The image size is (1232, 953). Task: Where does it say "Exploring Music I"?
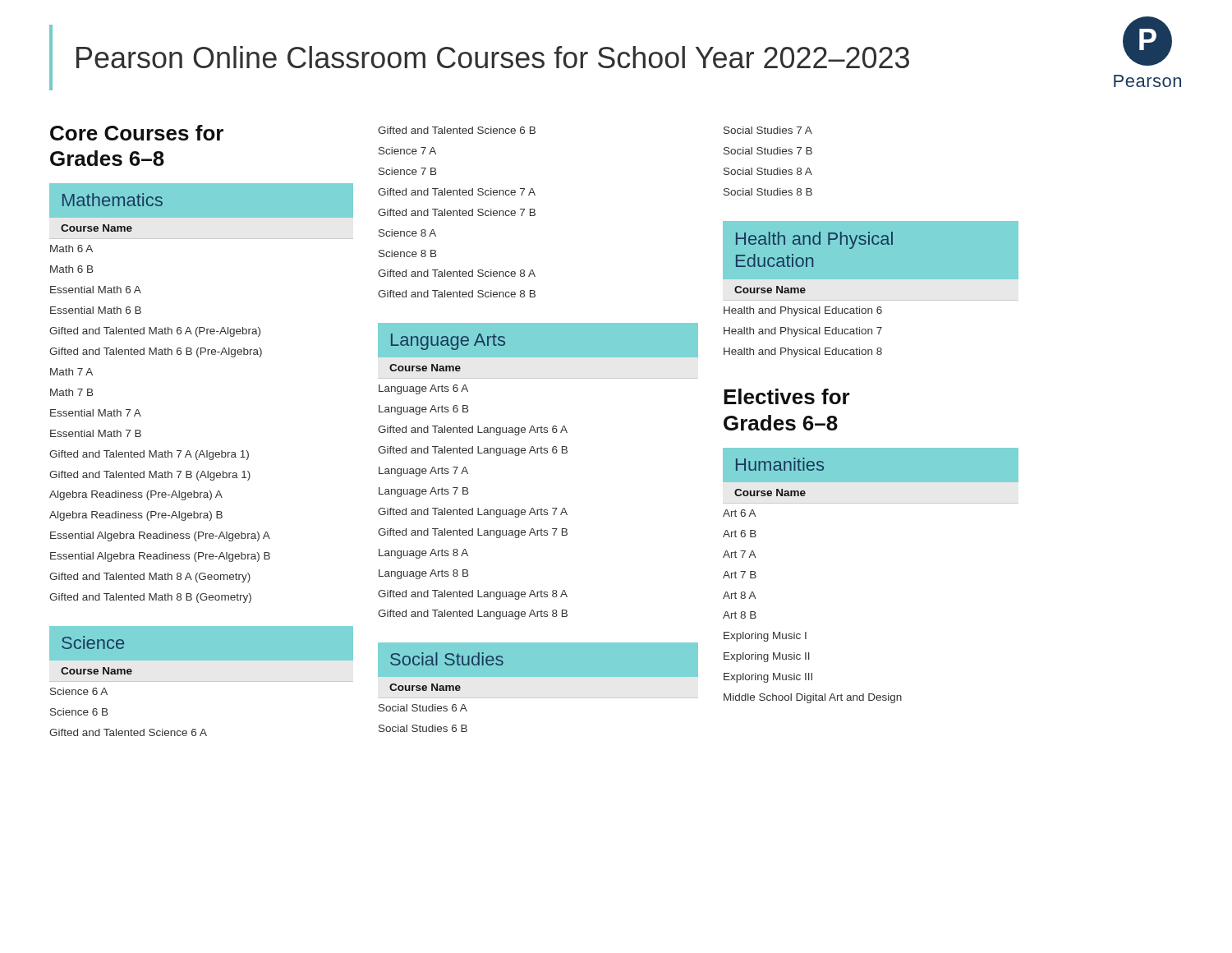coord(765,636)
